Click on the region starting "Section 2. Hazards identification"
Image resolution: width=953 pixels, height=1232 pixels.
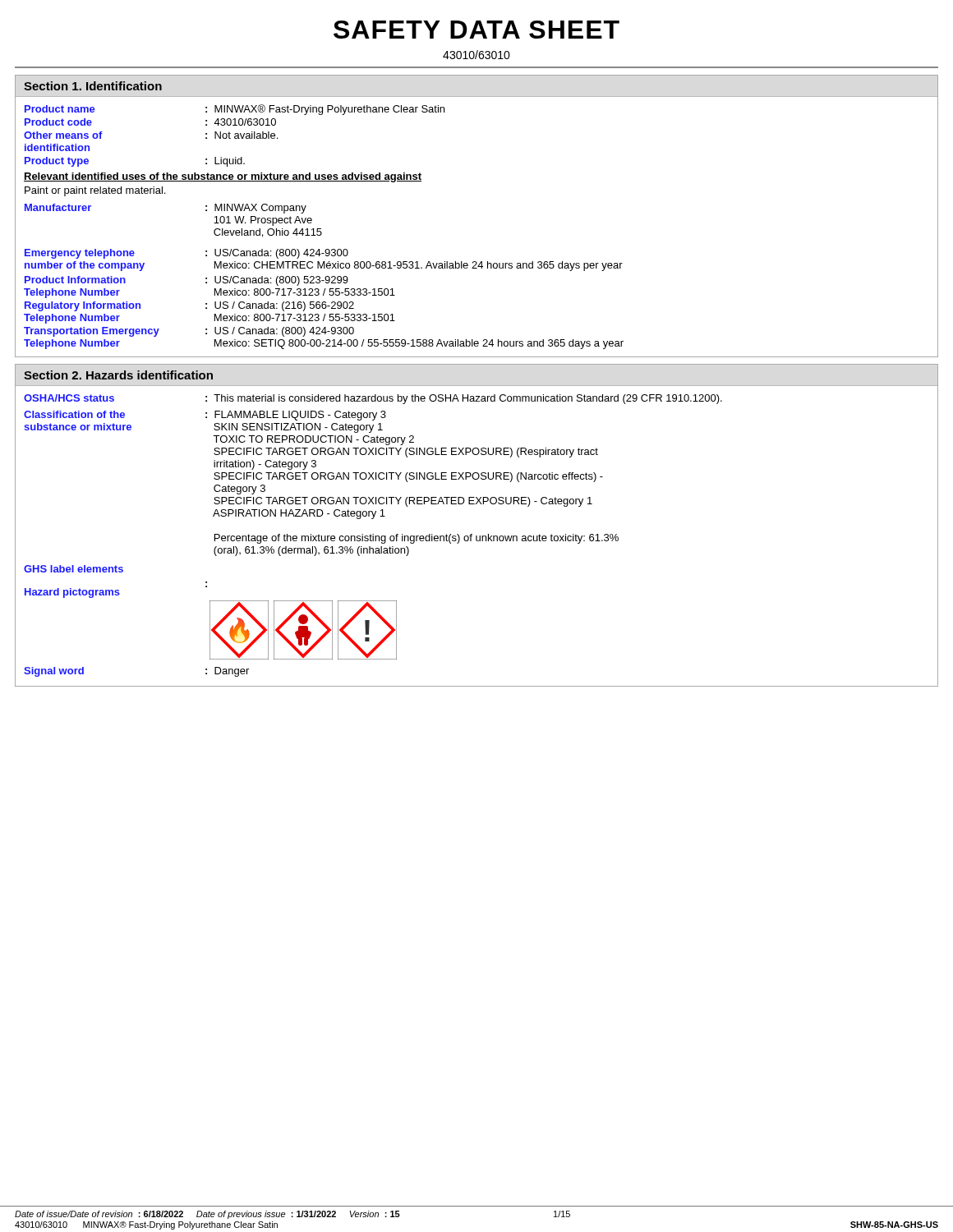[476, 525]
